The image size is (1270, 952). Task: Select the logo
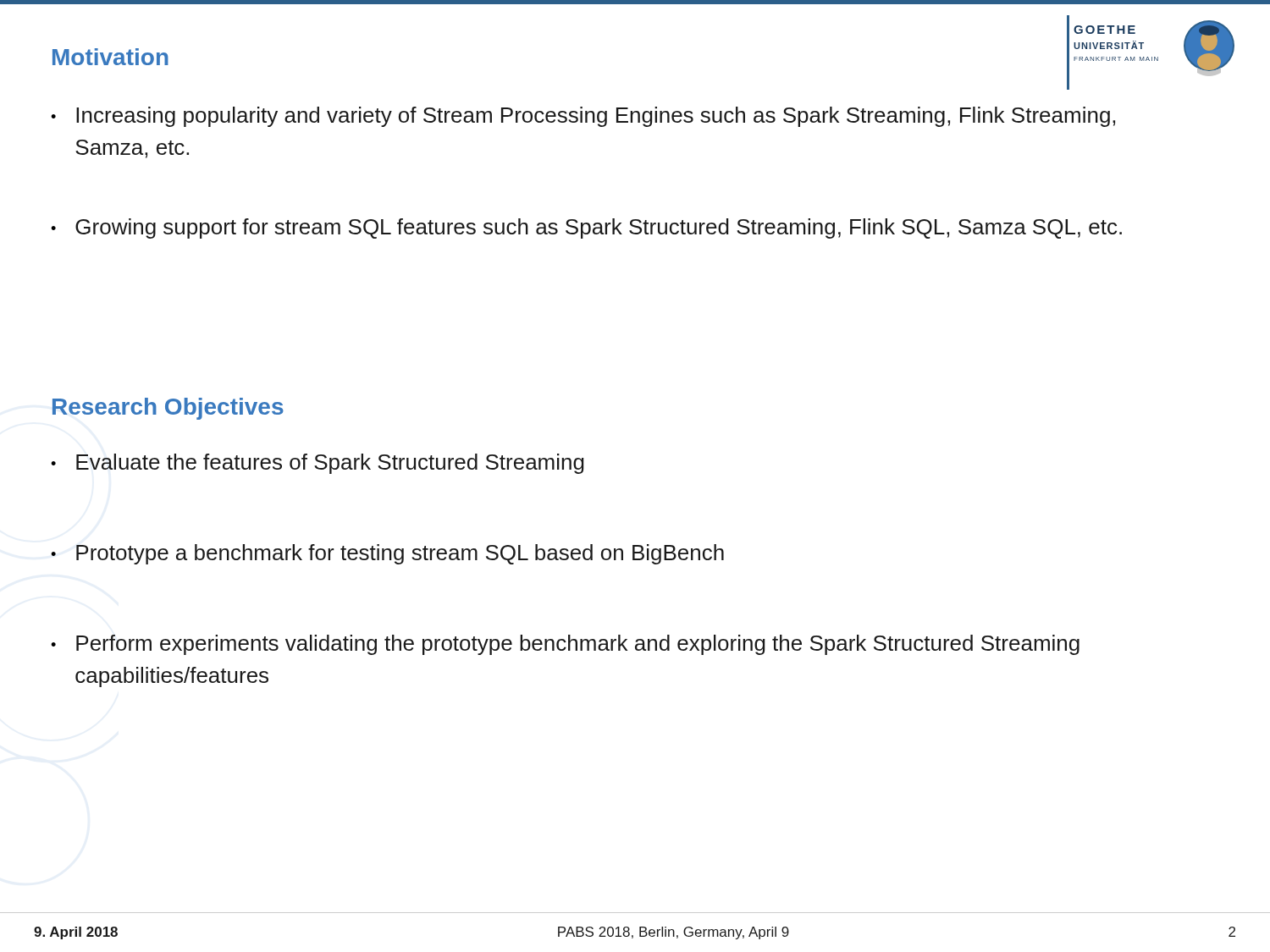click(x=1156, y=52)
